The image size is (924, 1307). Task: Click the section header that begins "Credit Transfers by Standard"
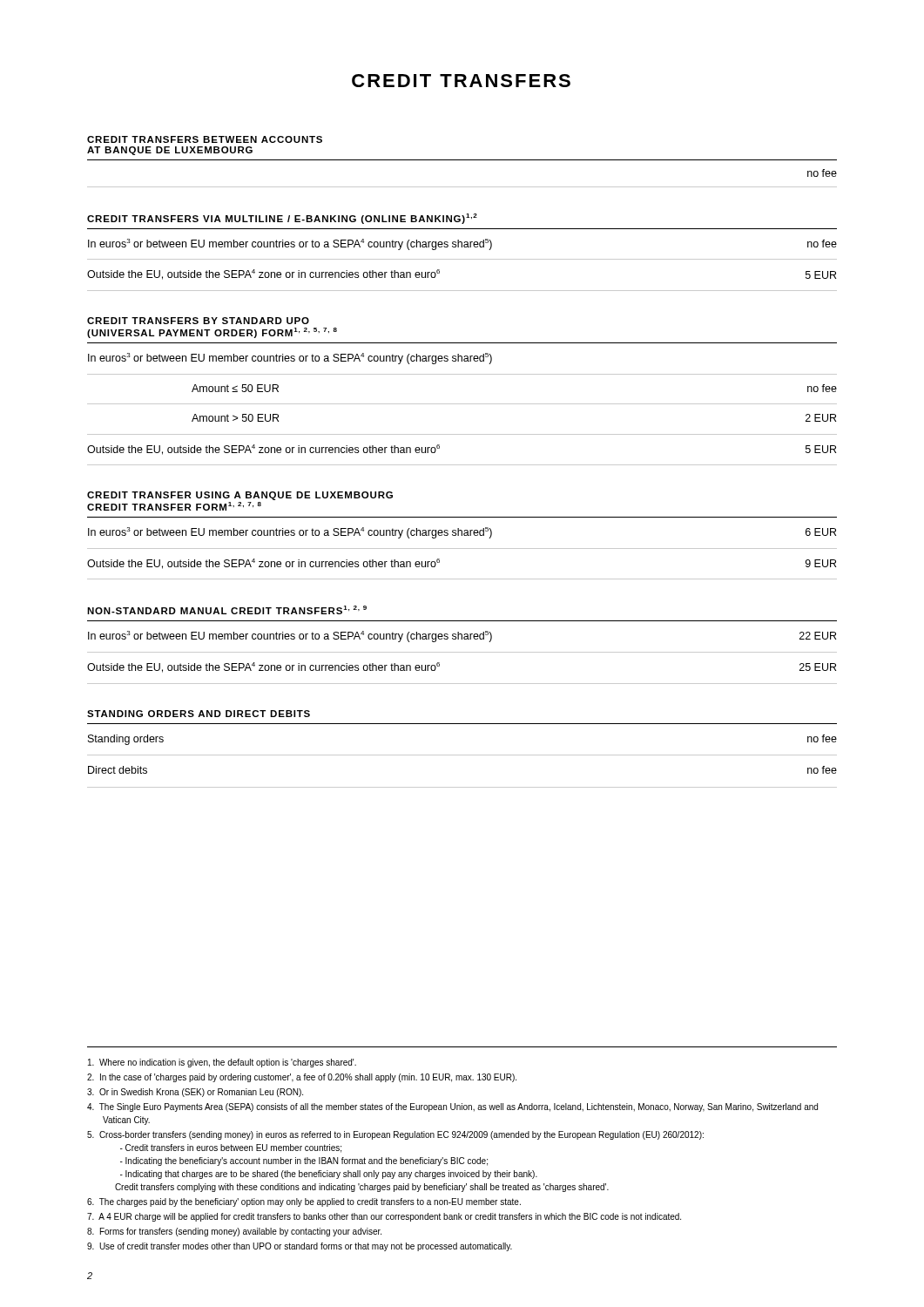click(x=212, y=327)
